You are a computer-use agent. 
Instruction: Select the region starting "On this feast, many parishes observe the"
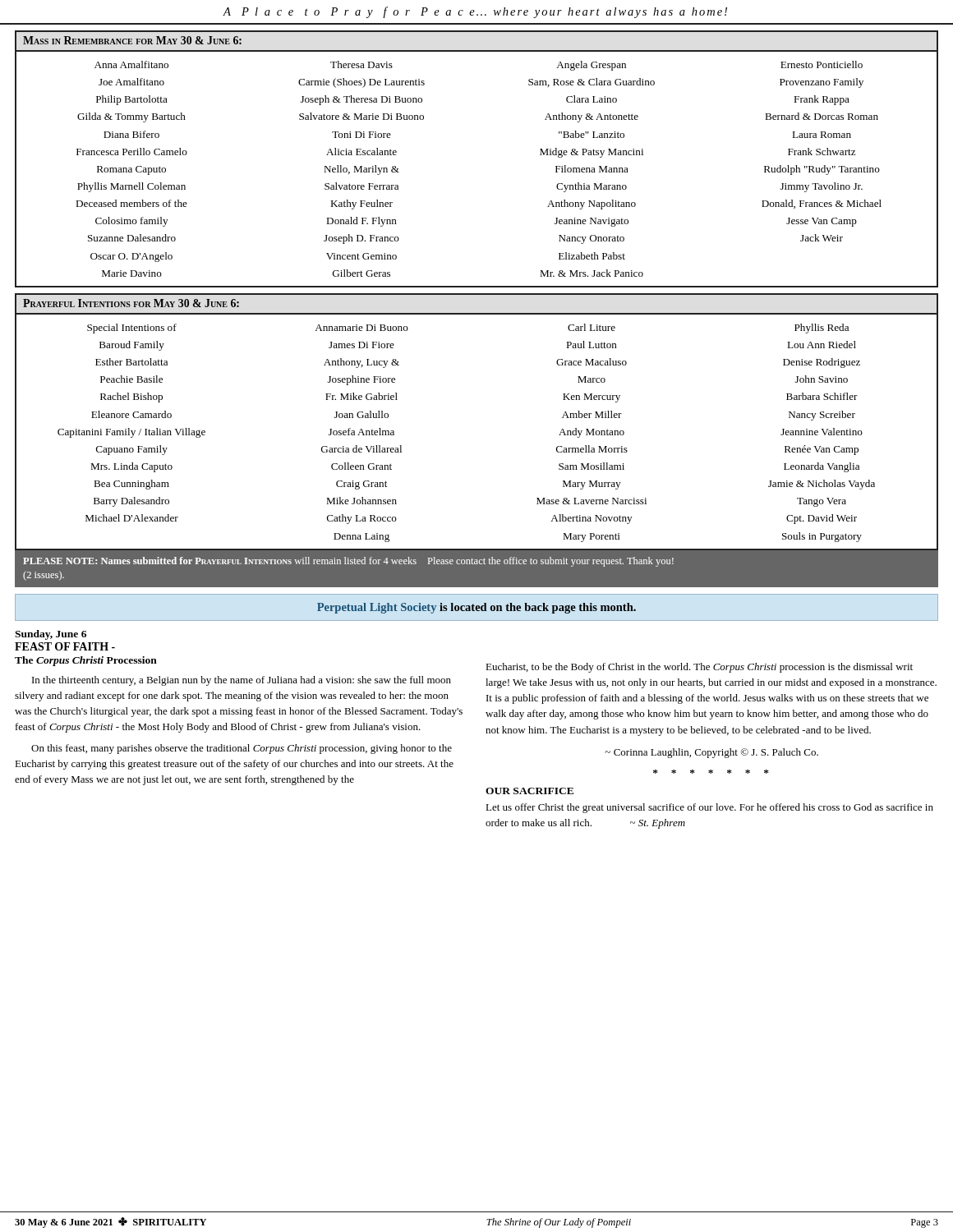(234, 763)
